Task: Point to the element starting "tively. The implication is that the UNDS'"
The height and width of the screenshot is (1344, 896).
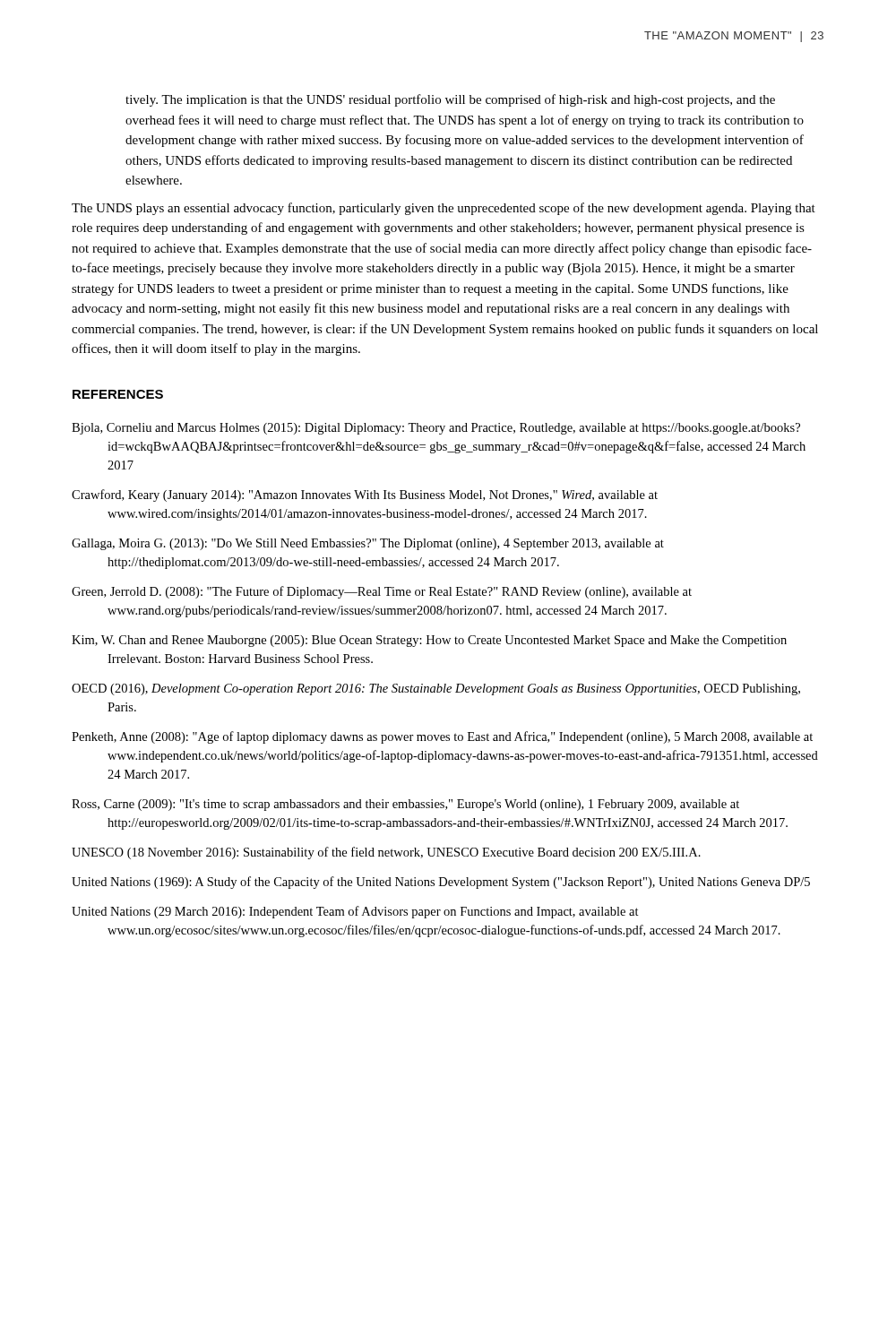Action: tap(465, 140)
